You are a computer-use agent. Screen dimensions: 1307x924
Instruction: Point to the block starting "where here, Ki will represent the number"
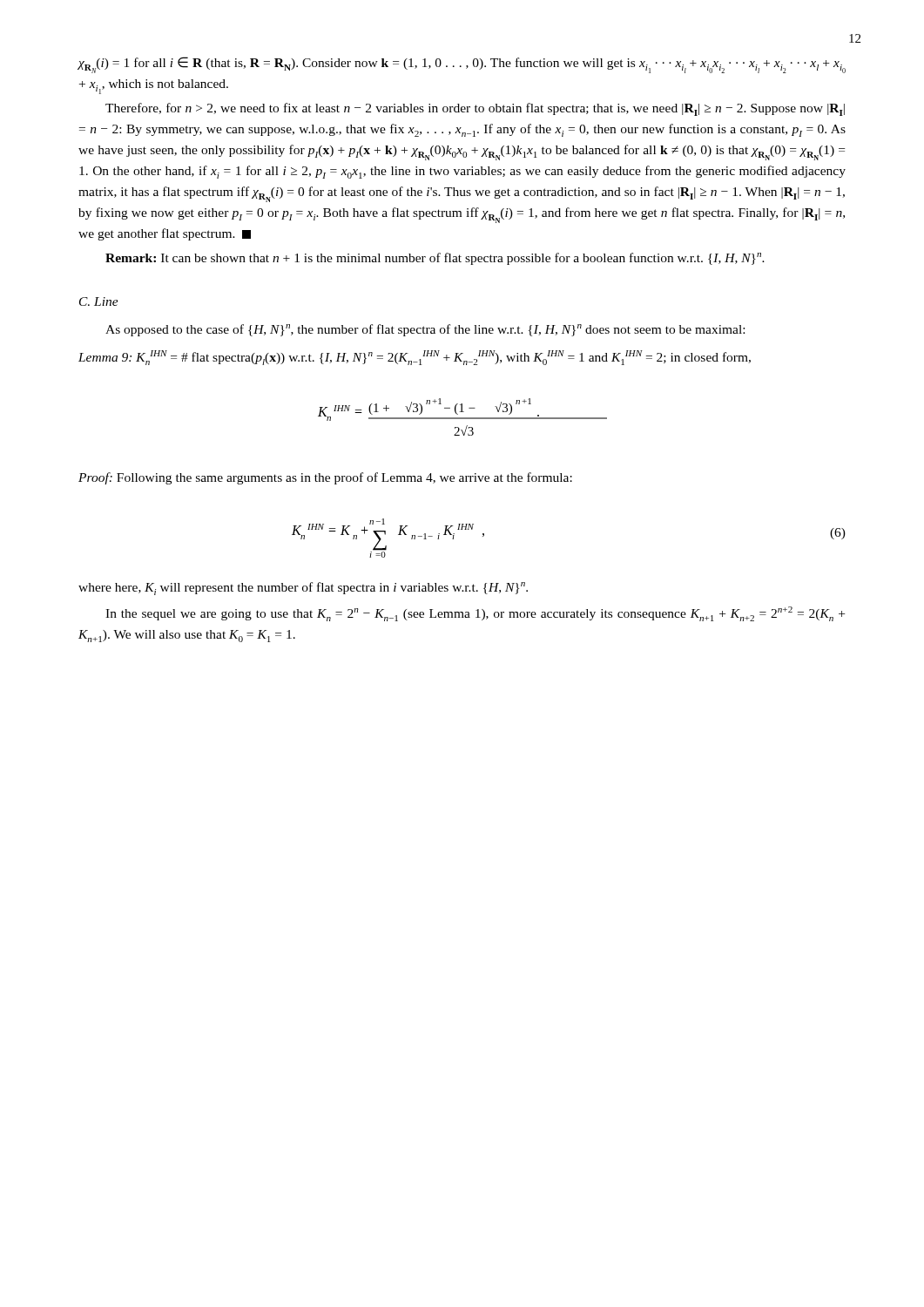click(x=304, y=587)
